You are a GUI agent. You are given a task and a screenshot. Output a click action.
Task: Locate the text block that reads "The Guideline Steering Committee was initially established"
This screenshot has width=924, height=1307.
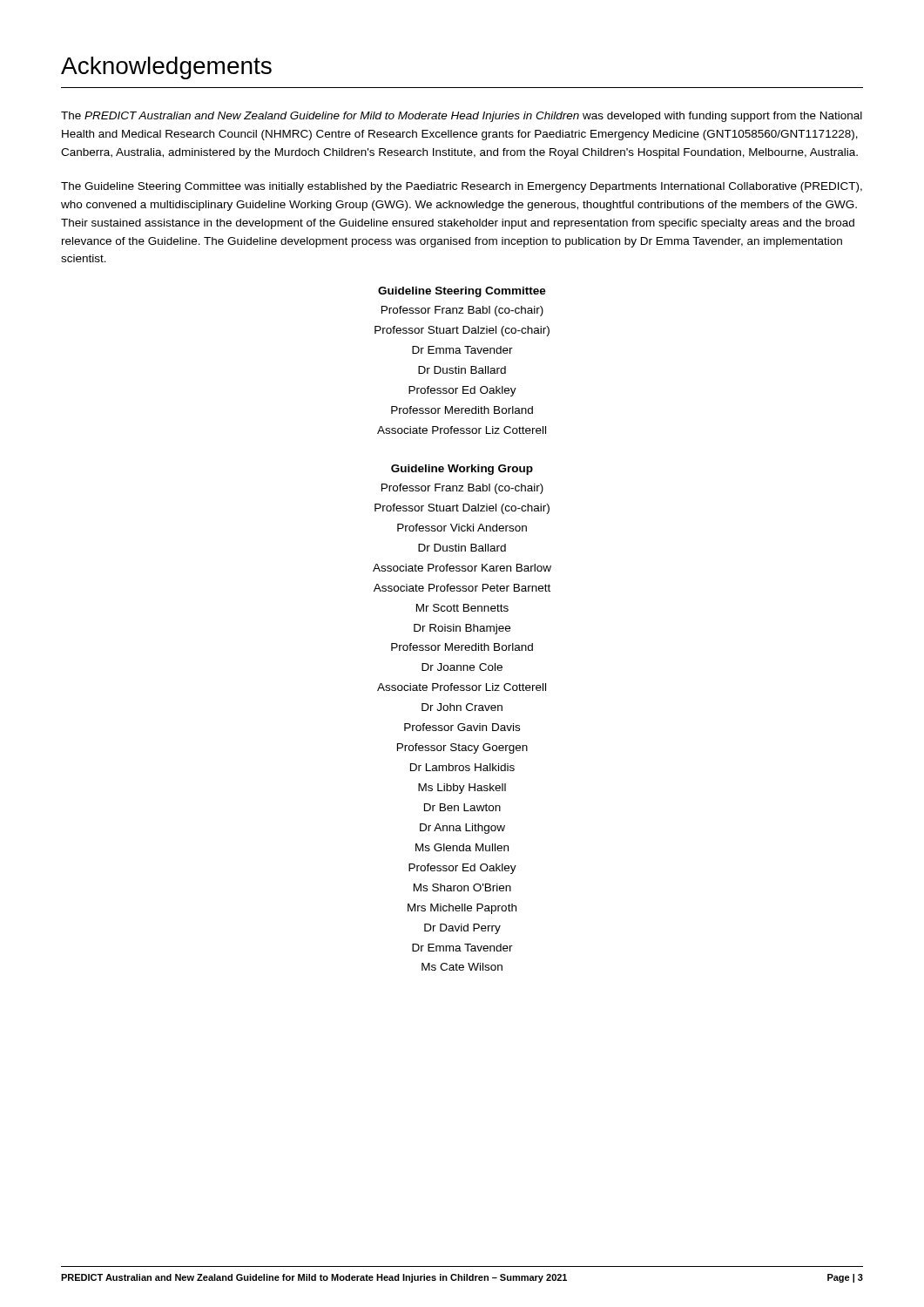click(462, 222)
